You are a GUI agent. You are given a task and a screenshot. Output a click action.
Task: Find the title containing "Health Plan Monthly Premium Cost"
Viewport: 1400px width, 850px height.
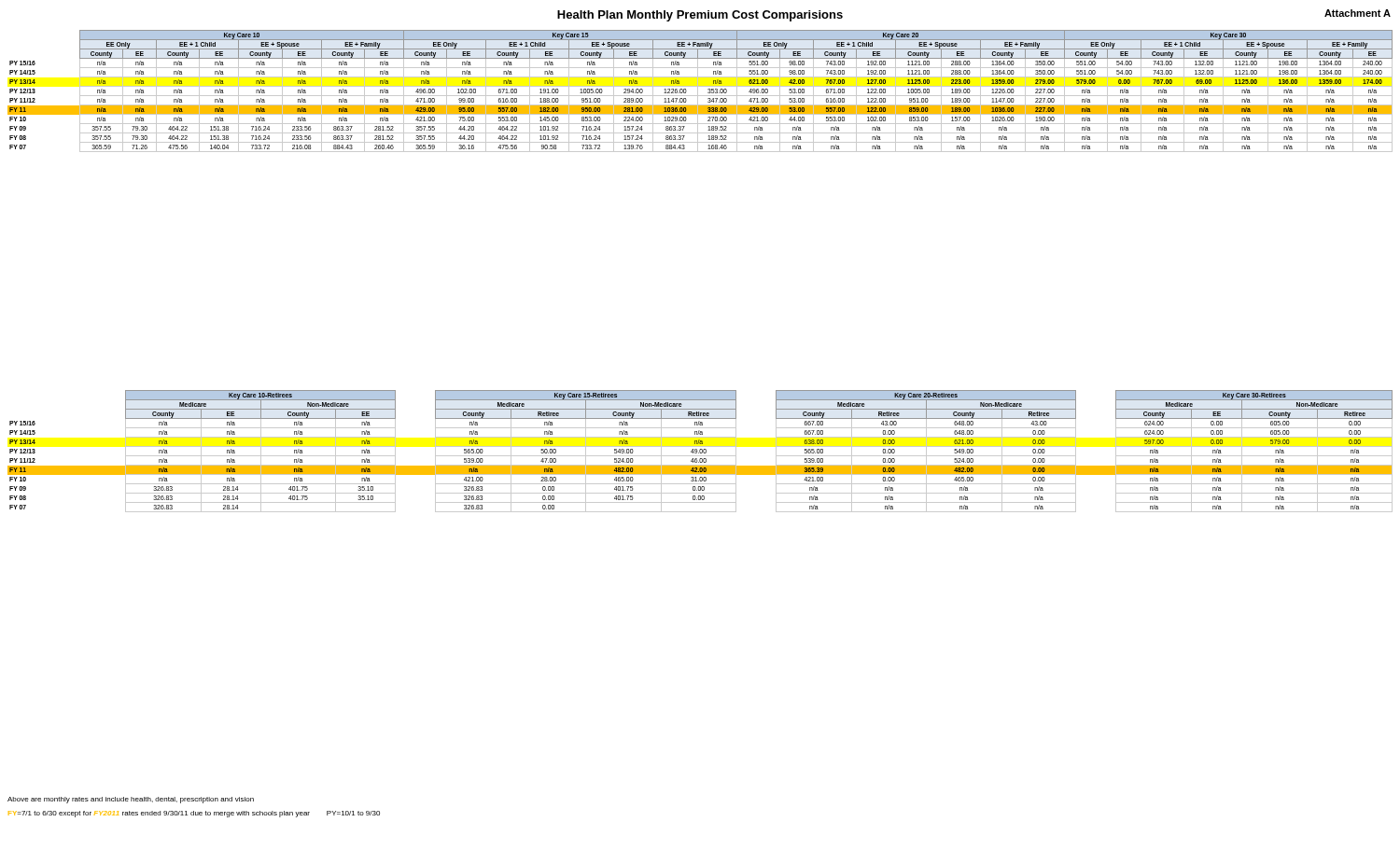[x=700, y=14]
